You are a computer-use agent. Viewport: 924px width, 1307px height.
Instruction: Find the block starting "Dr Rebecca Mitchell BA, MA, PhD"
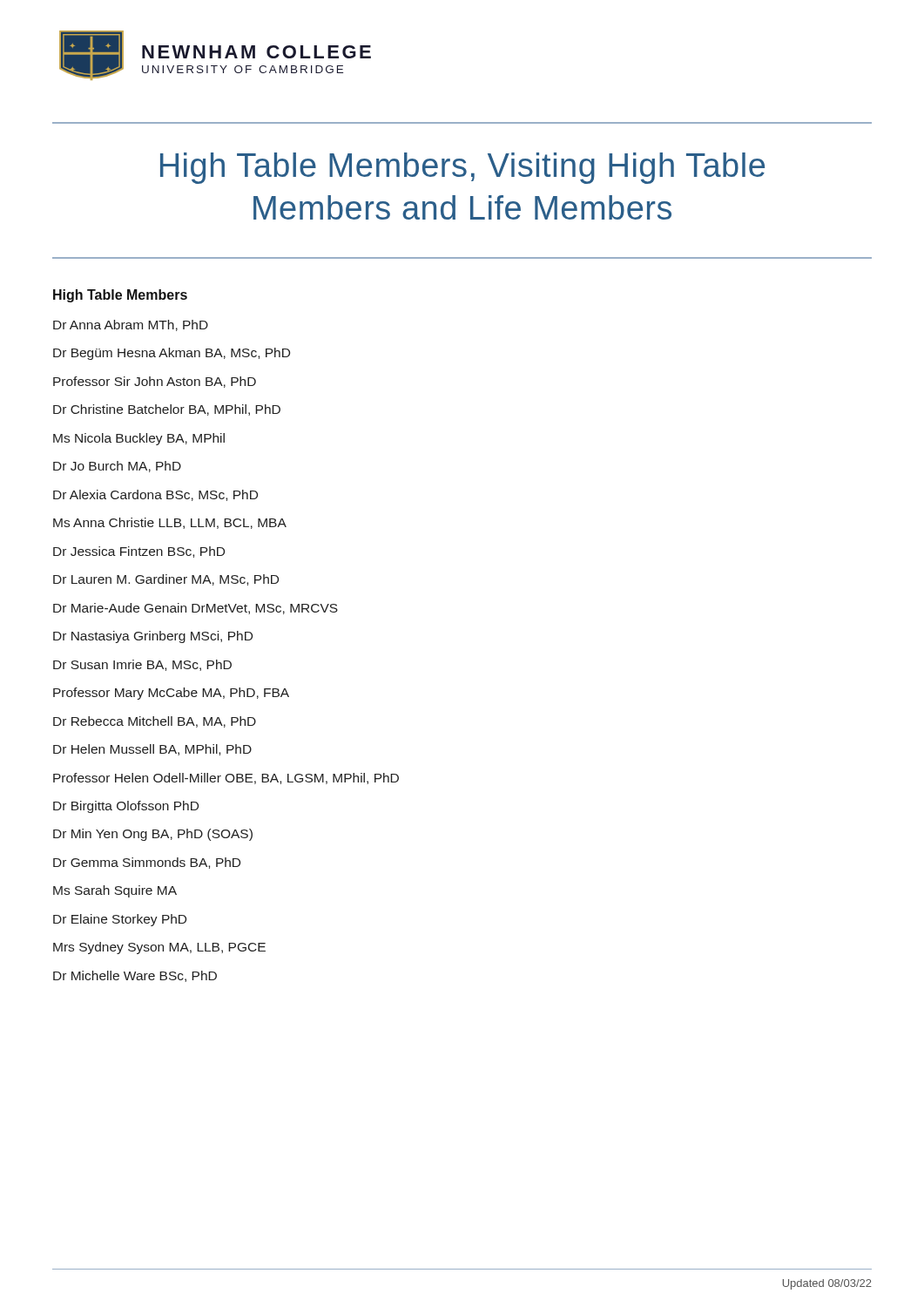click(154, 721)
